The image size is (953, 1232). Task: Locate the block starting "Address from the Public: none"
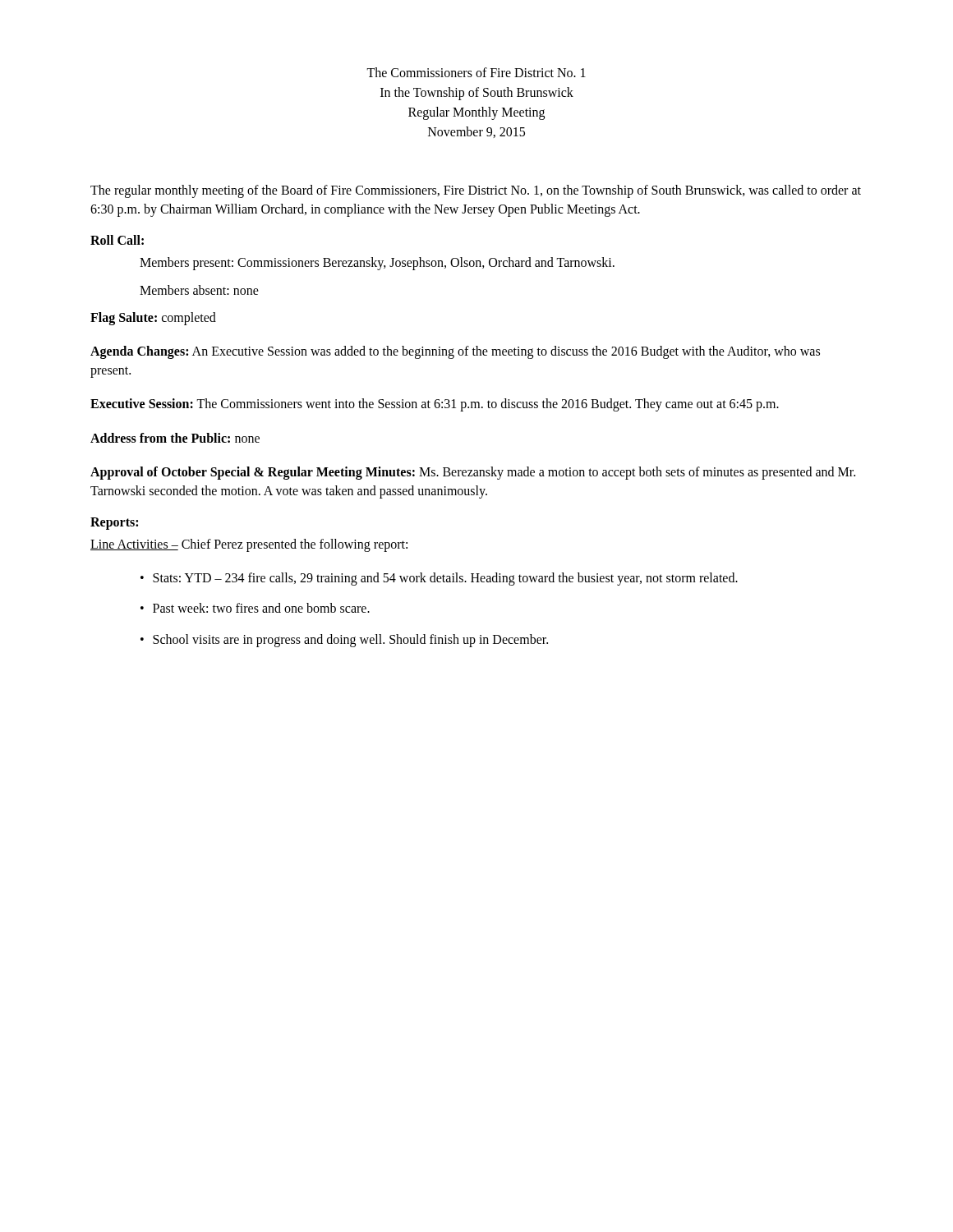(x=175, y=438)
